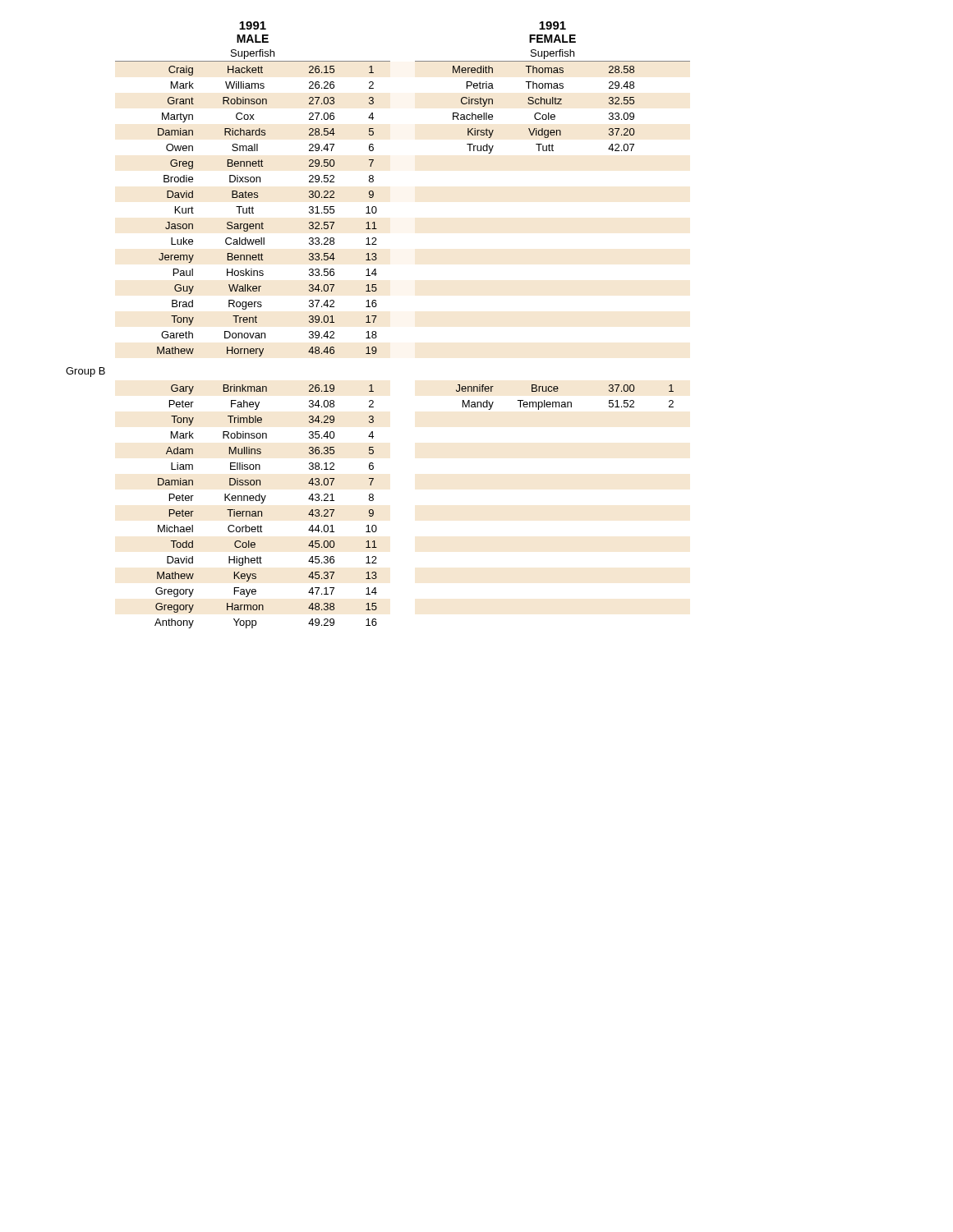The width and height of the screenshot is (953, 1232).
Task: Find the table that mentions "48.38"
Action: coord(493,505)
